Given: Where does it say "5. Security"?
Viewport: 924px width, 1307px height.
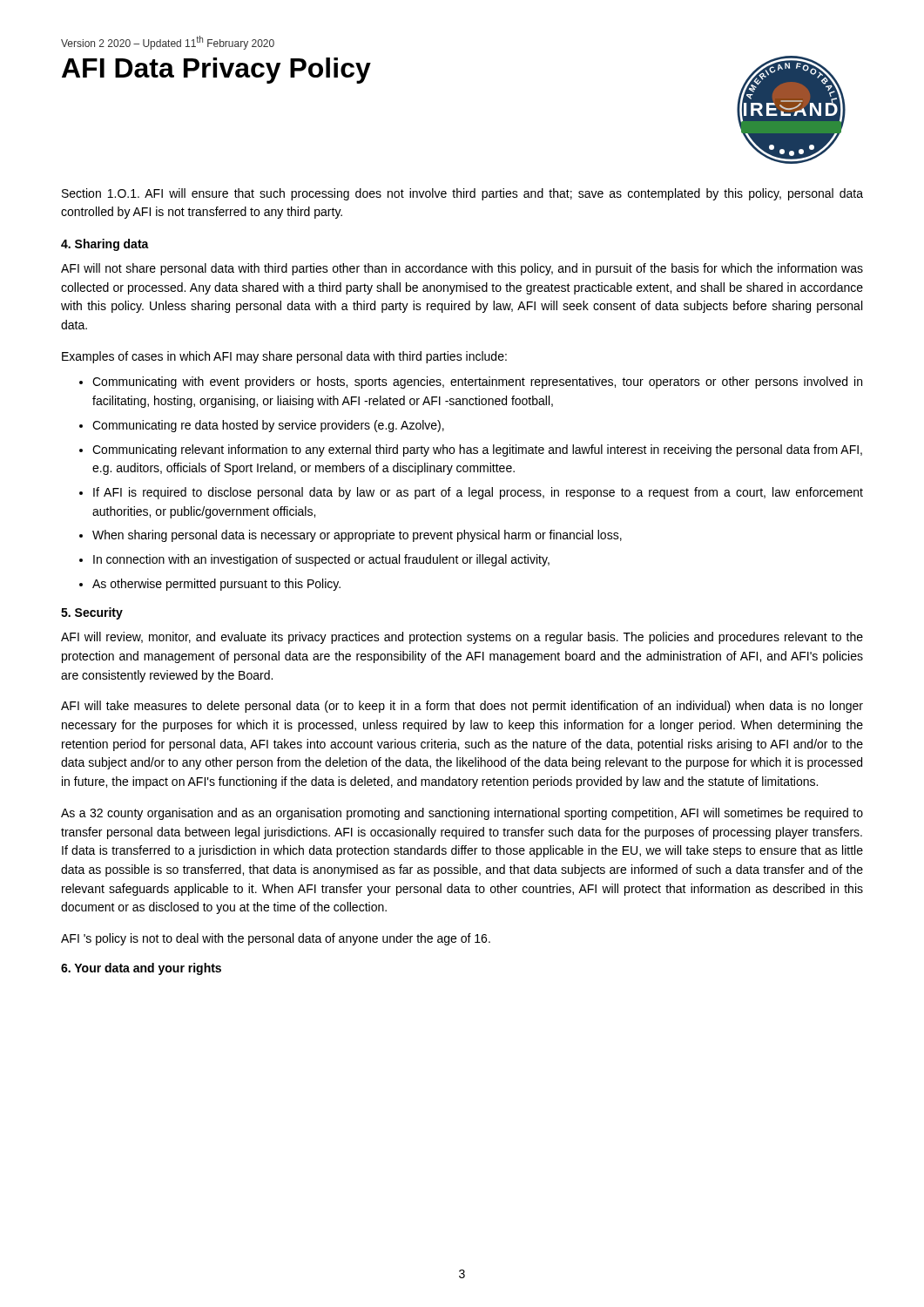Looking at the screenshot, I should [x=92, y=613].
